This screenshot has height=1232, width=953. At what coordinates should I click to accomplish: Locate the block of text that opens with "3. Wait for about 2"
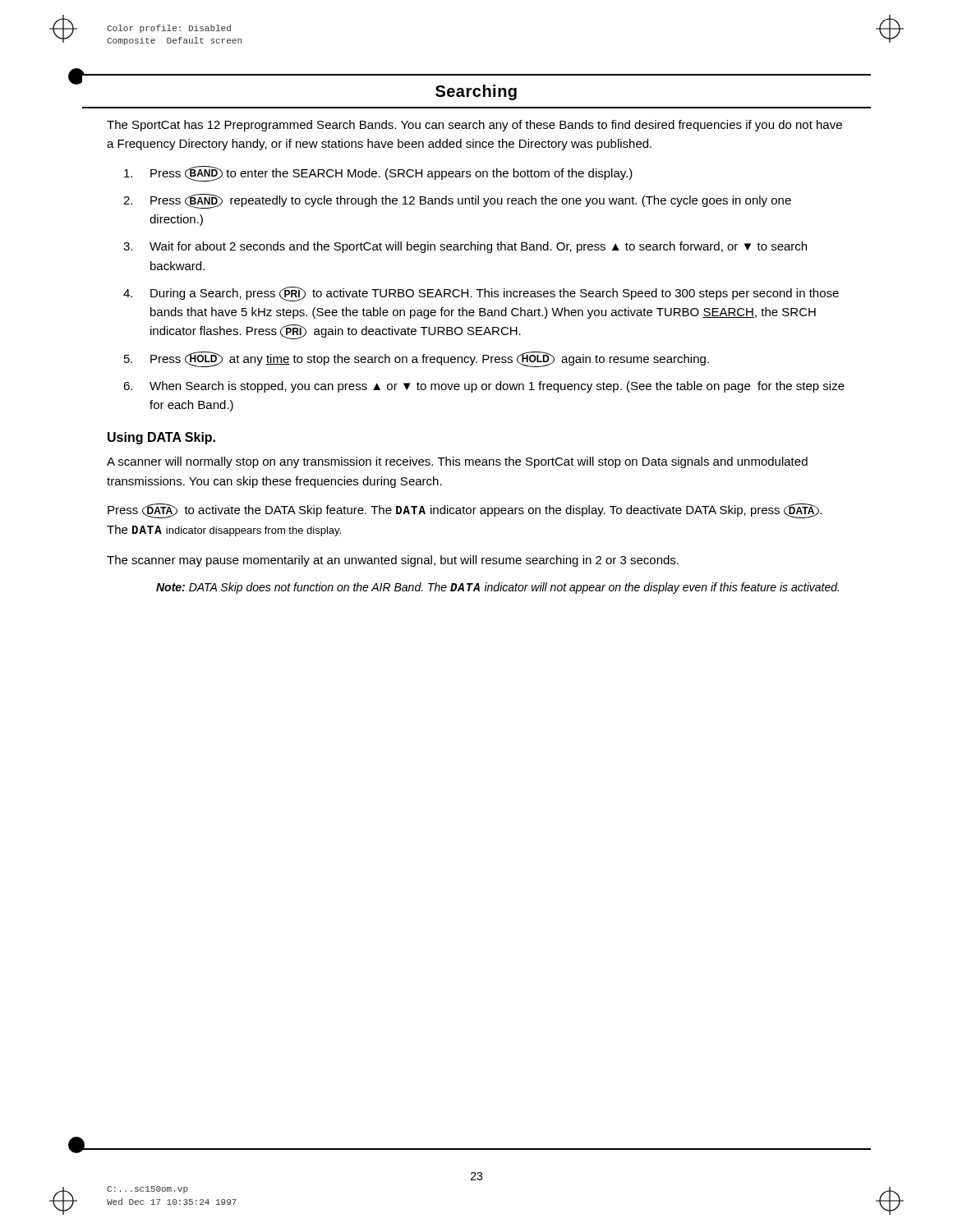coord(485,256)
